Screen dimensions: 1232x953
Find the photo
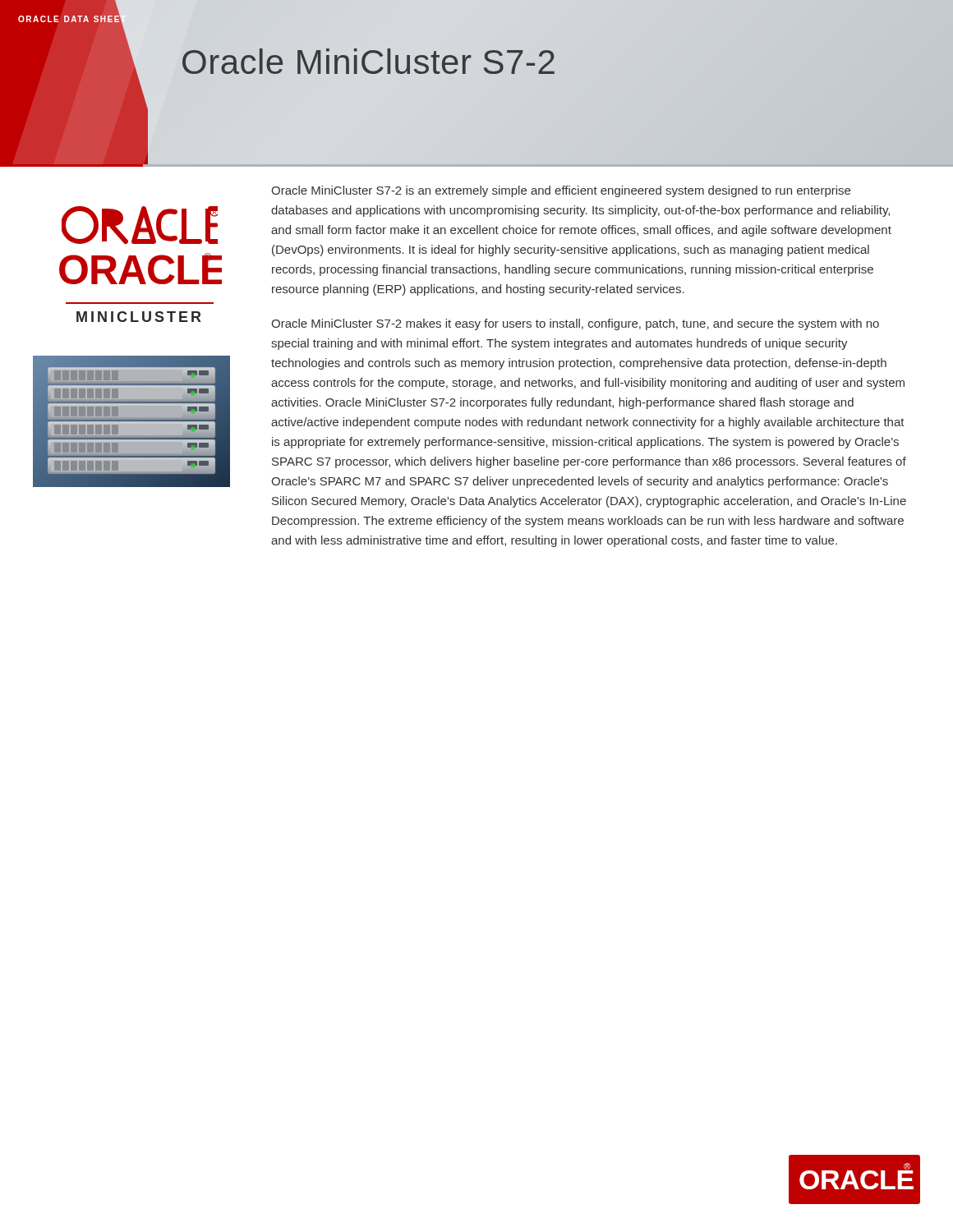[131, 421]
